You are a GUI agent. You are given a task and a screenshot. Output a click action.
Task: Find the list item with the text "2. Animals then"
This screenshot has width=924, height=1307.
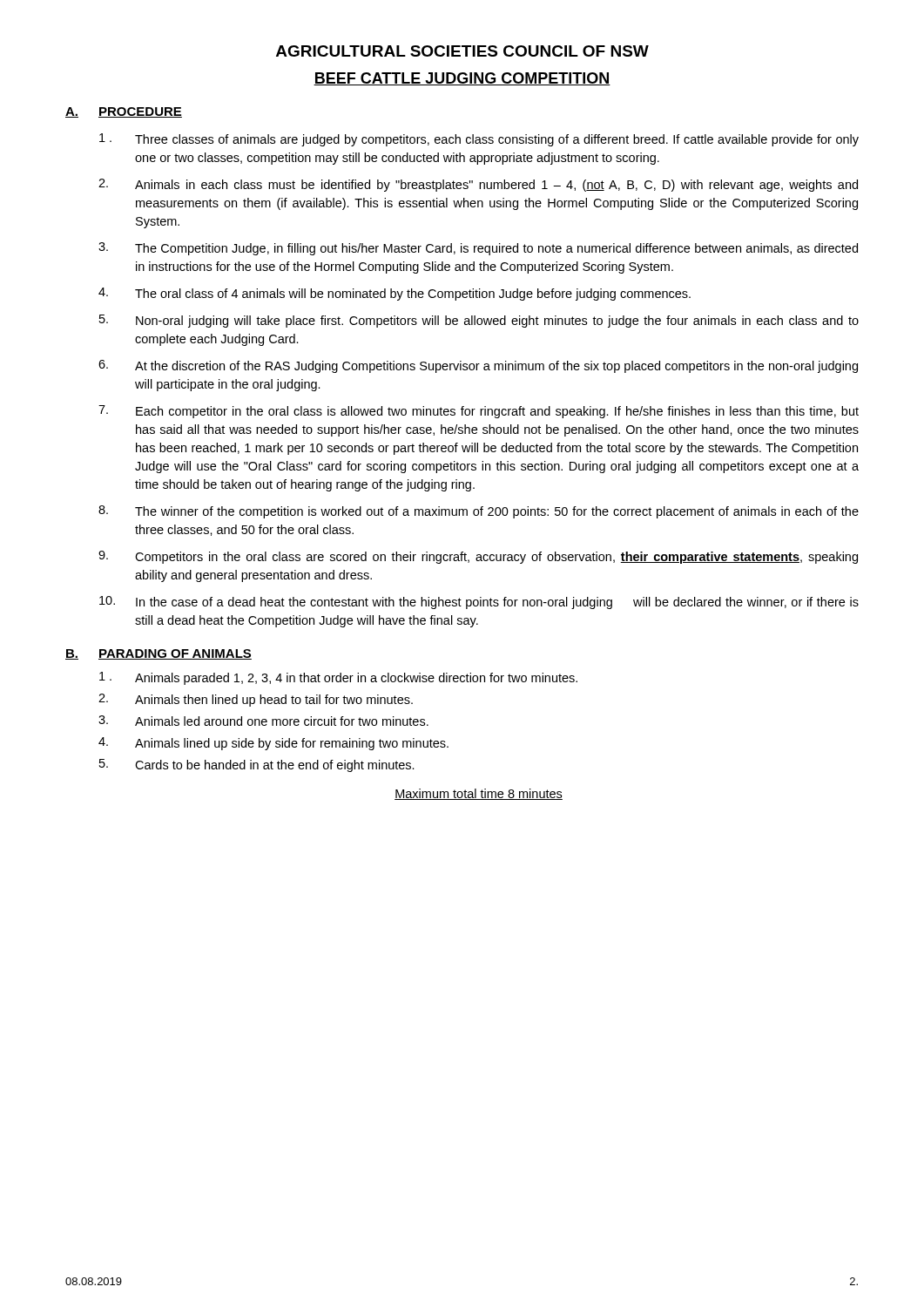click(x=256, y=700)
